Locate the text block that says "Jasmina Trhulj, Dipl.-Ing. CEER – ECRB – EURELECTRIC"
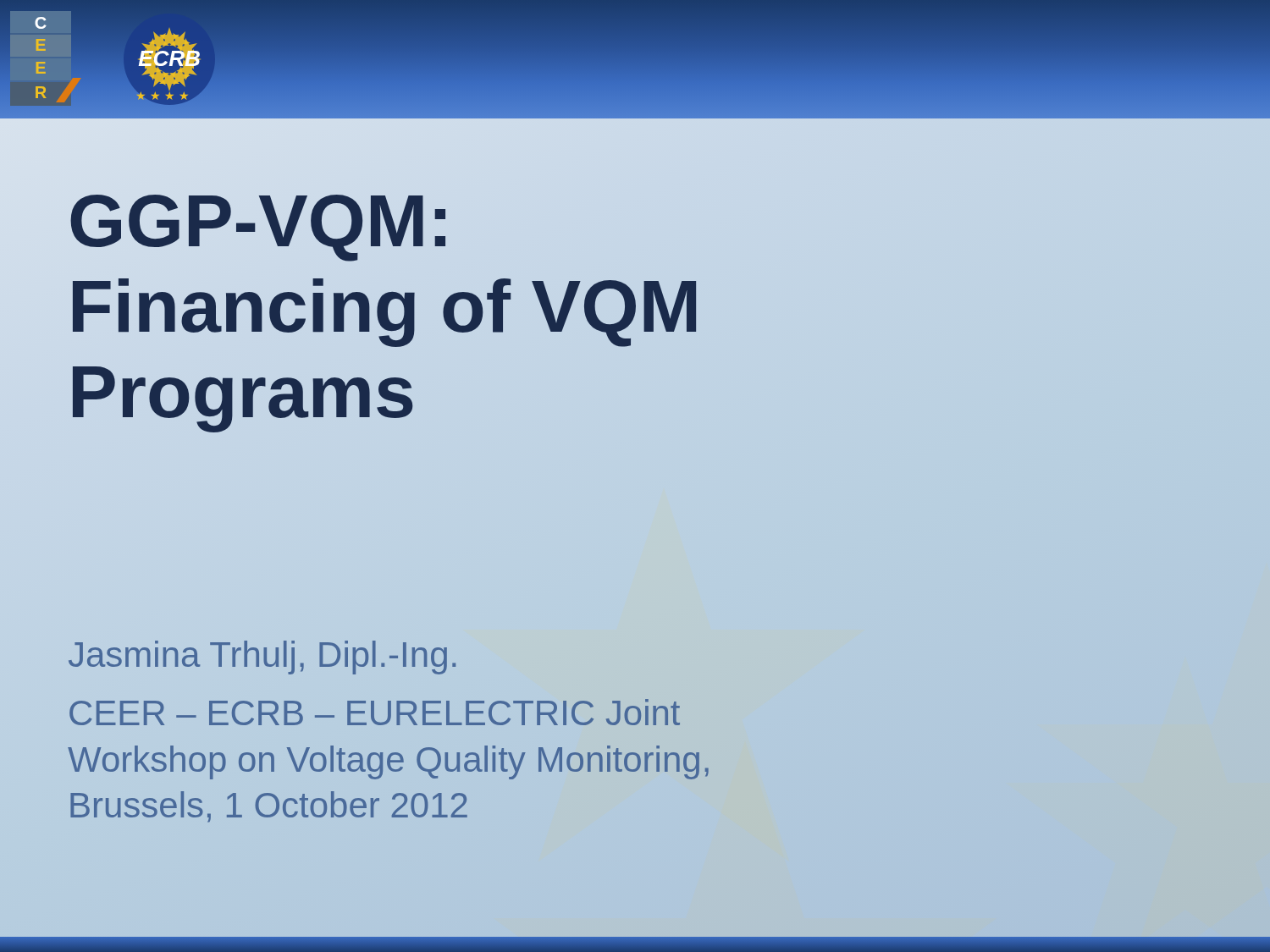Image resolution: width=1270 pixels, height=952 pixels. coord(449,732)
